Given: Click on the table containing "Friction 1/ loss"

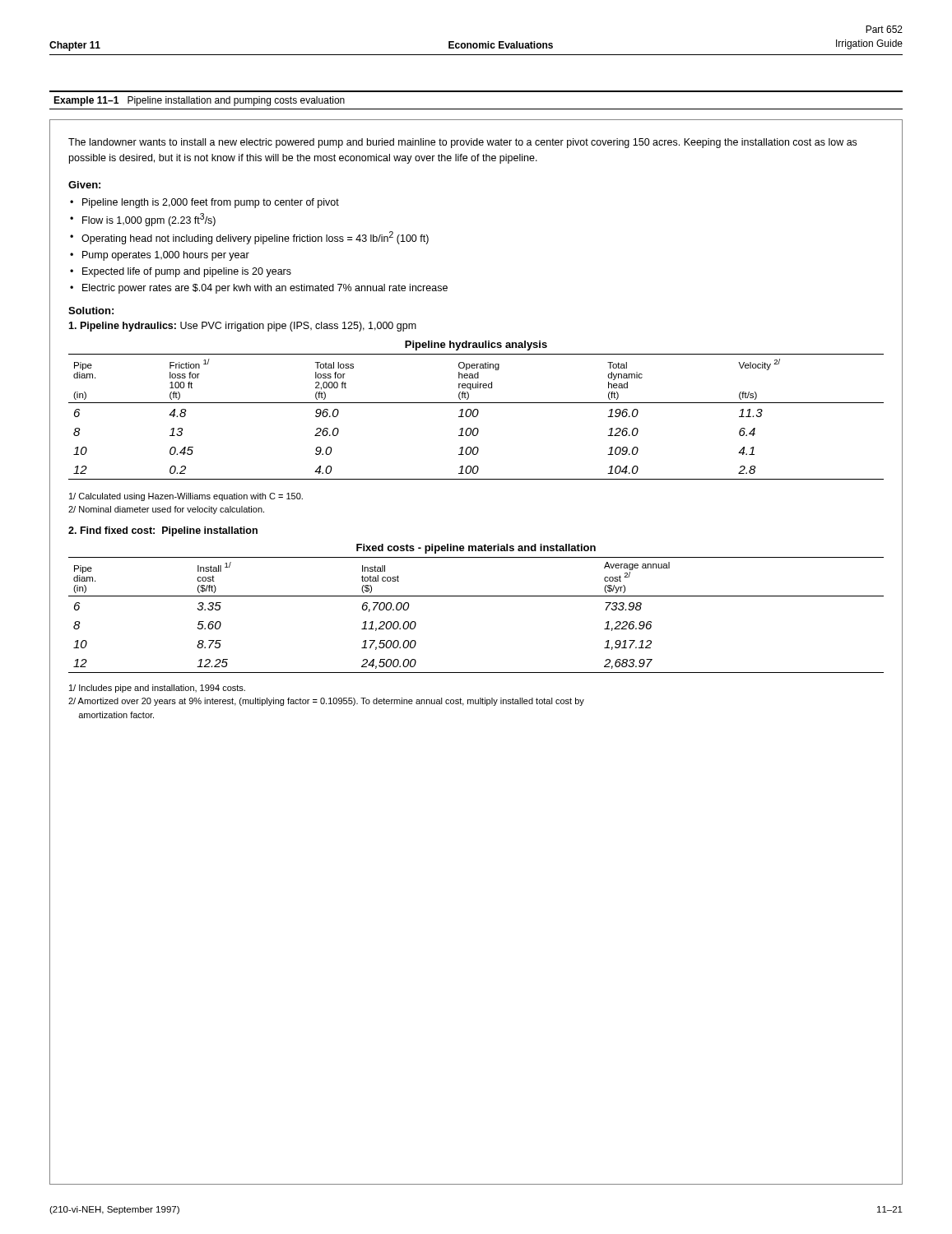Looking at the screenshot, I should [476, 419].
